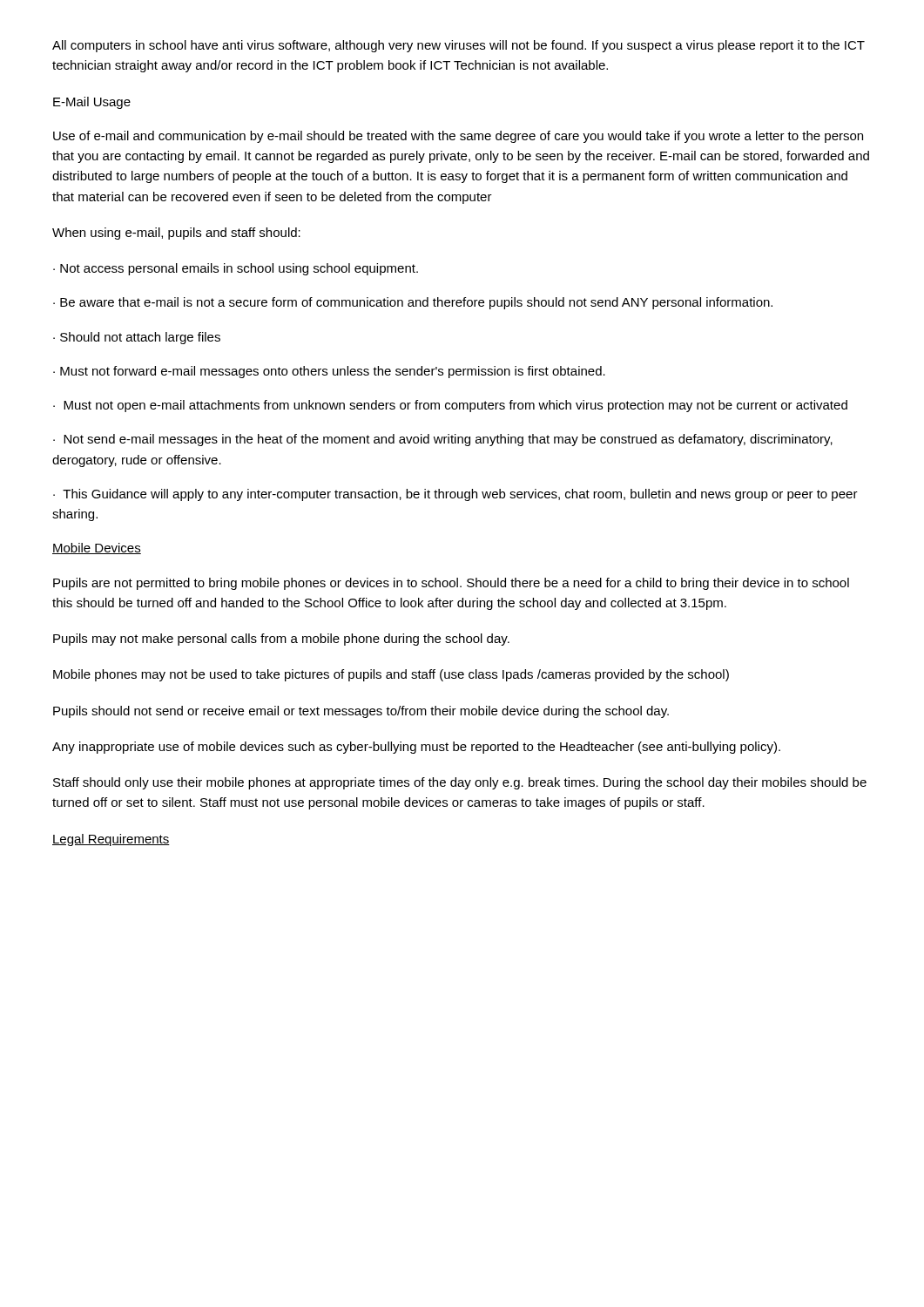This screenshot has height=1307, width=924.
Task: Click on the text block that reads "All computers in school have anti virus"
Action: point(458,55)
